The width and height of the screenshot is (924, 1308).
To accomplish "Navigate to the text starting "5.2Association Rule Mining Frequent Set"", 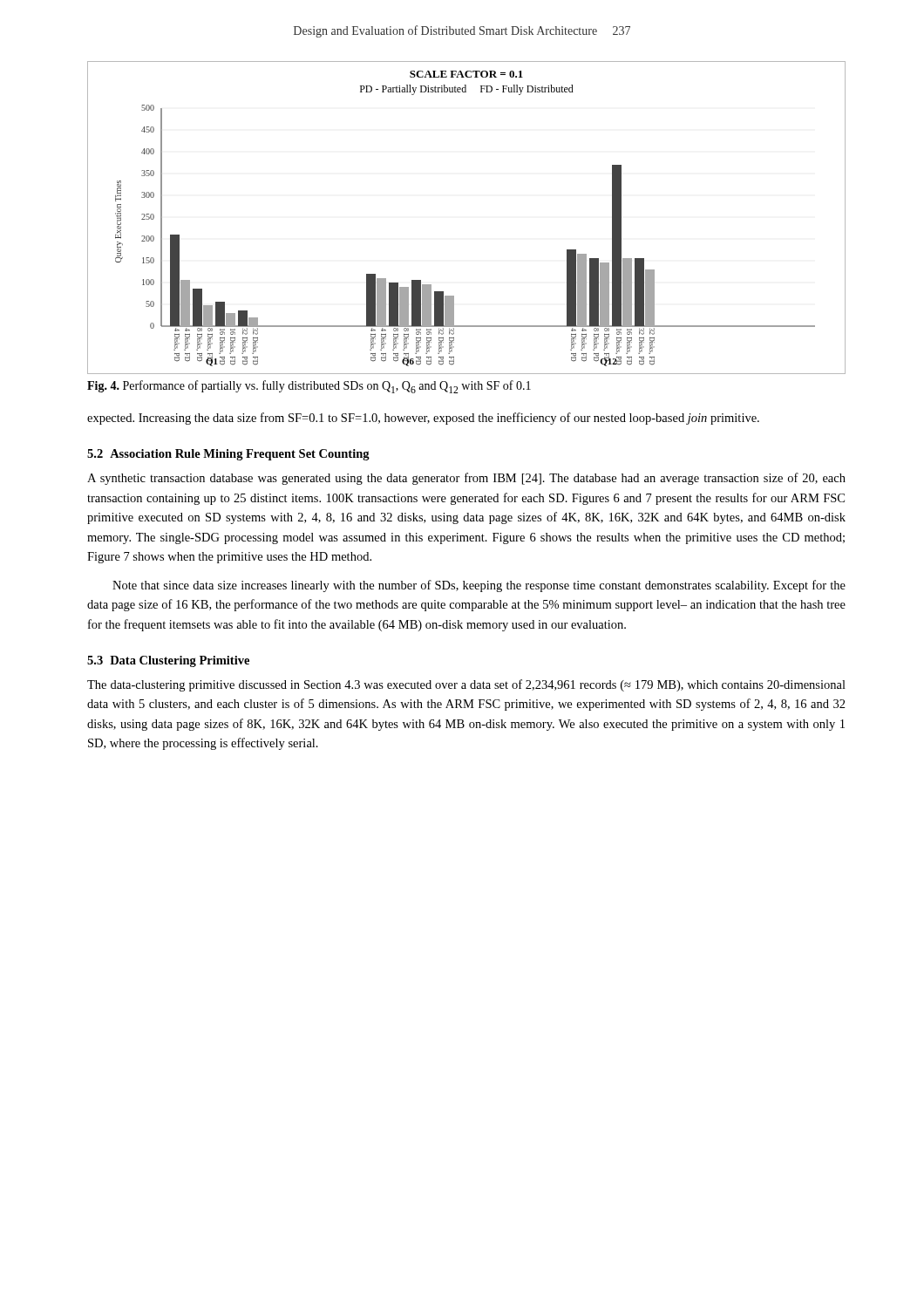I will tap(228, 454).
